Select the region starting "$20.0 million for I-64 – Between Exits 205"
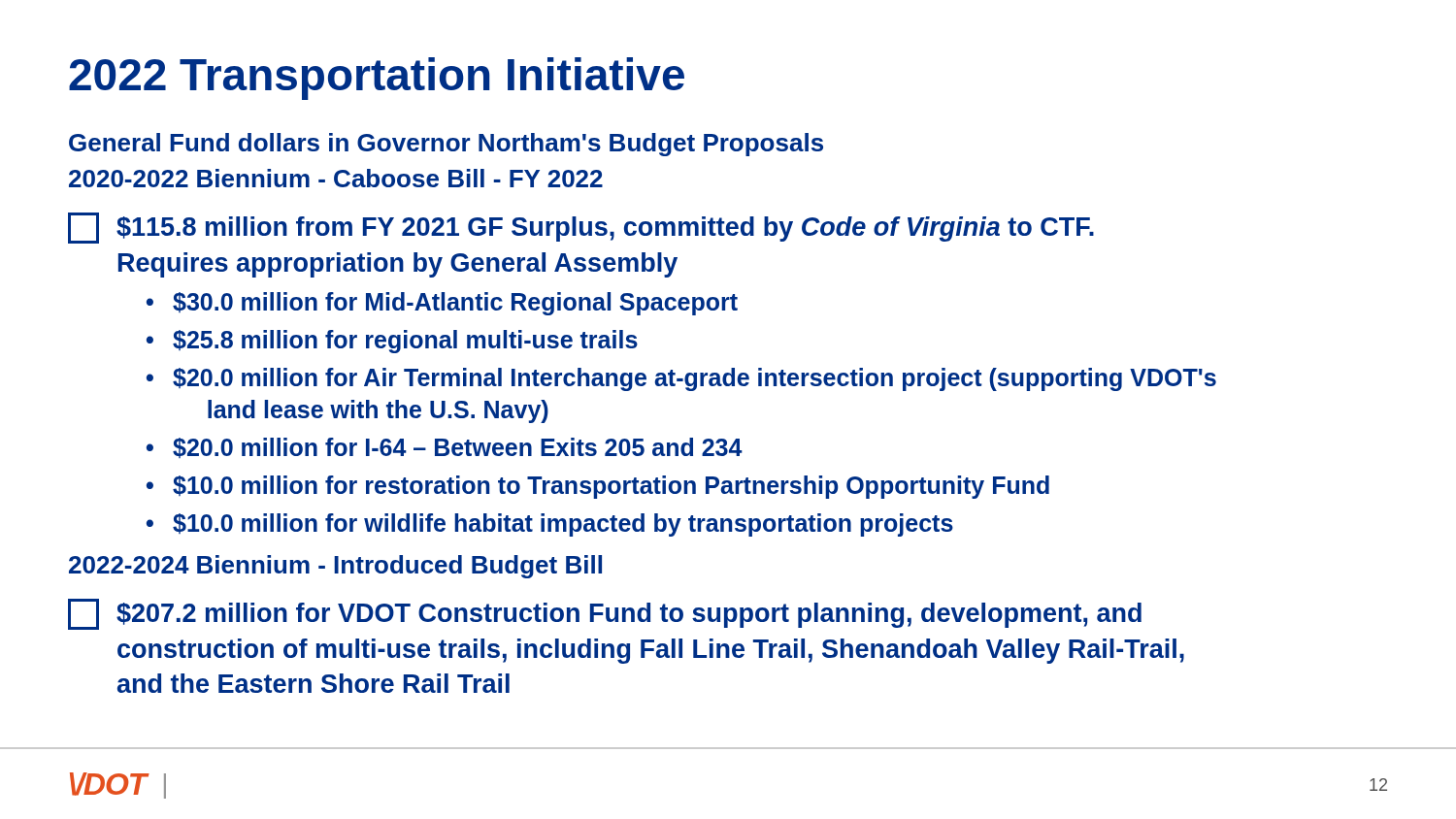Image resolution: width=1456 pixels, height=819 pixels. [x=457, y=447]
